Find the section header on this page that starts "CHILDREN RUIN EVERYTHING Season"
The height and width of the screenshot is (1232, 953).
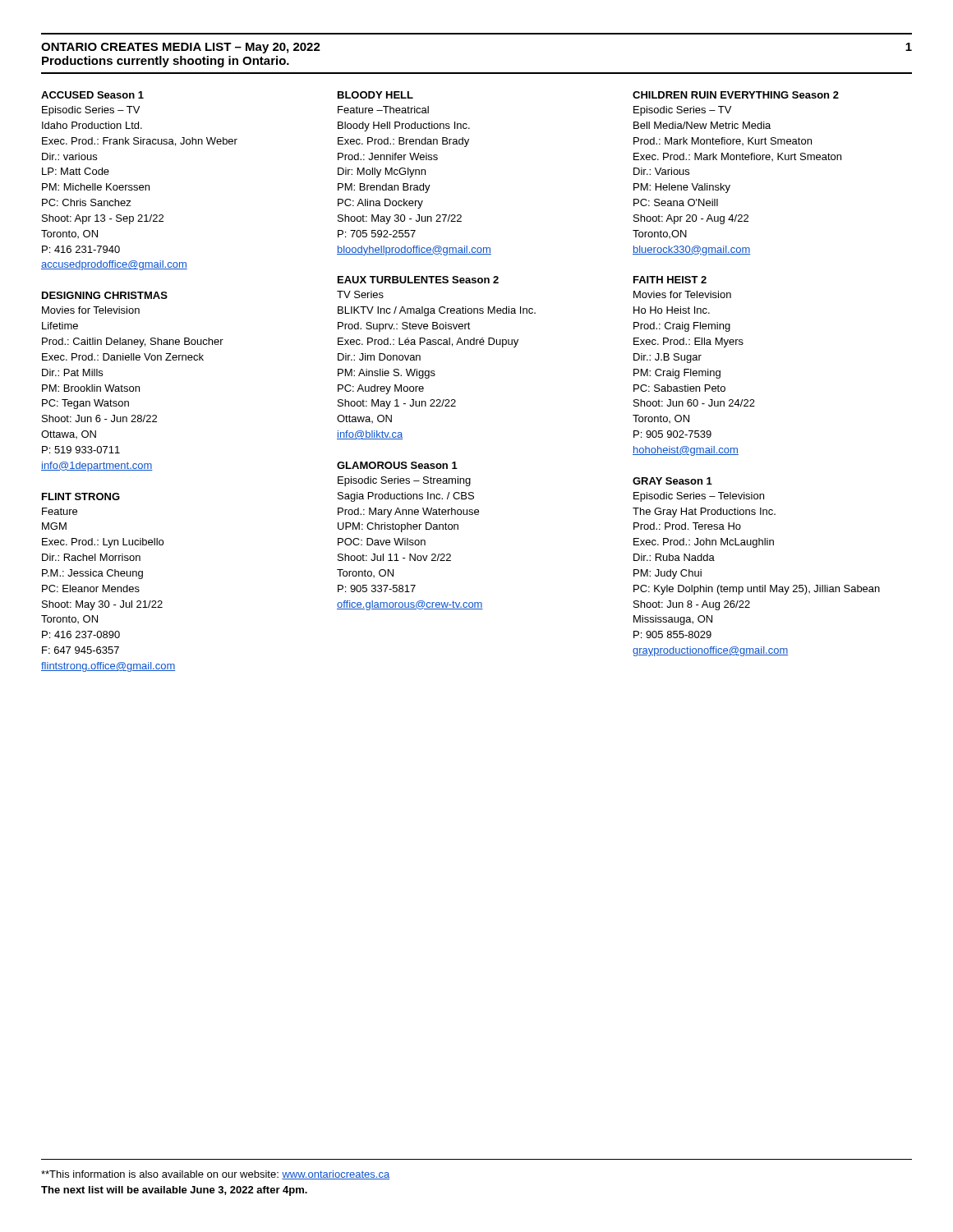click(x=736, y=95)
